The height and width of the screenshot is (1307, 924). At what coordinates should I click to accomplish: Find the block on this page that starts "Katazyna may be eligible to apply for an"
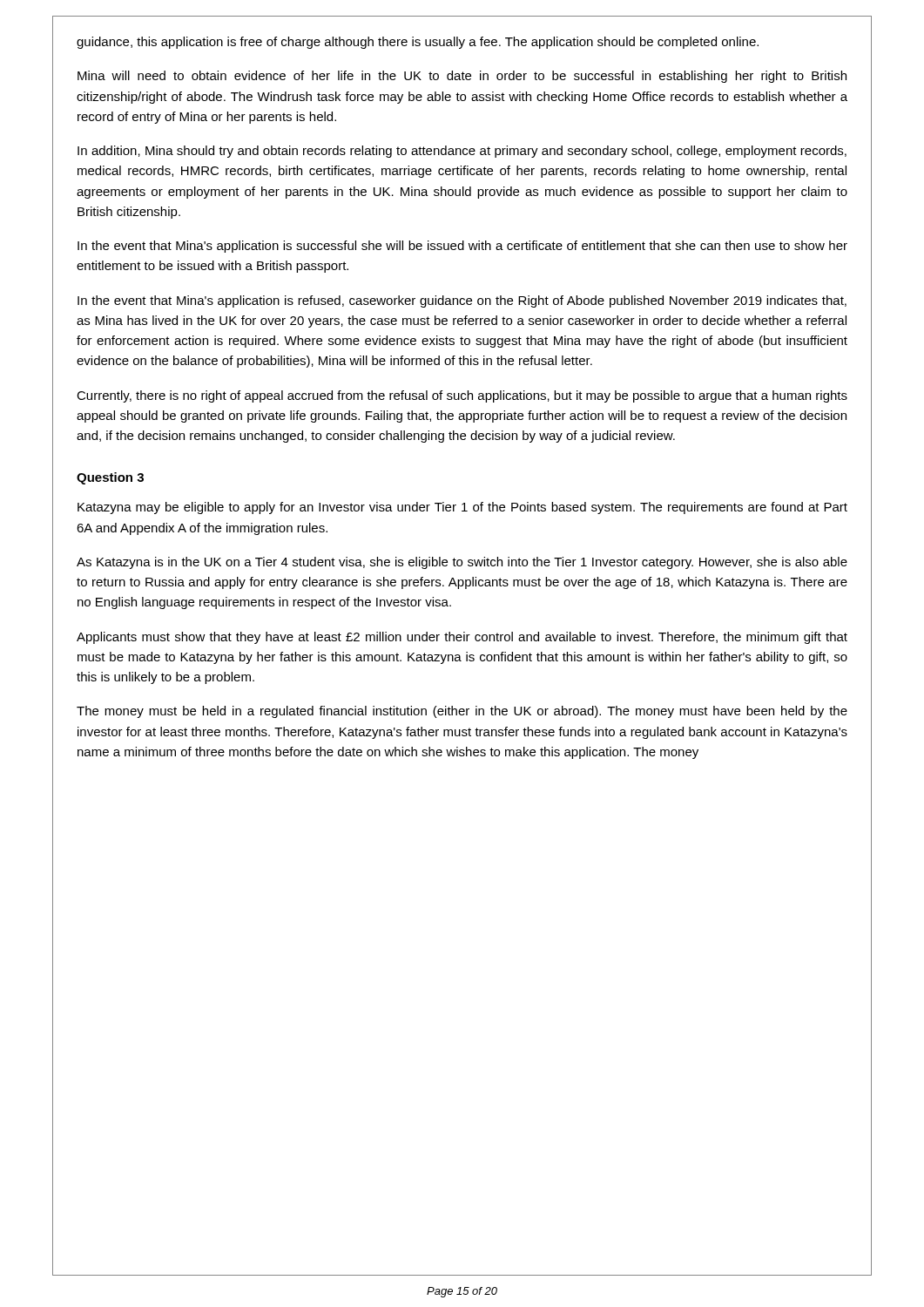point(462,517)
